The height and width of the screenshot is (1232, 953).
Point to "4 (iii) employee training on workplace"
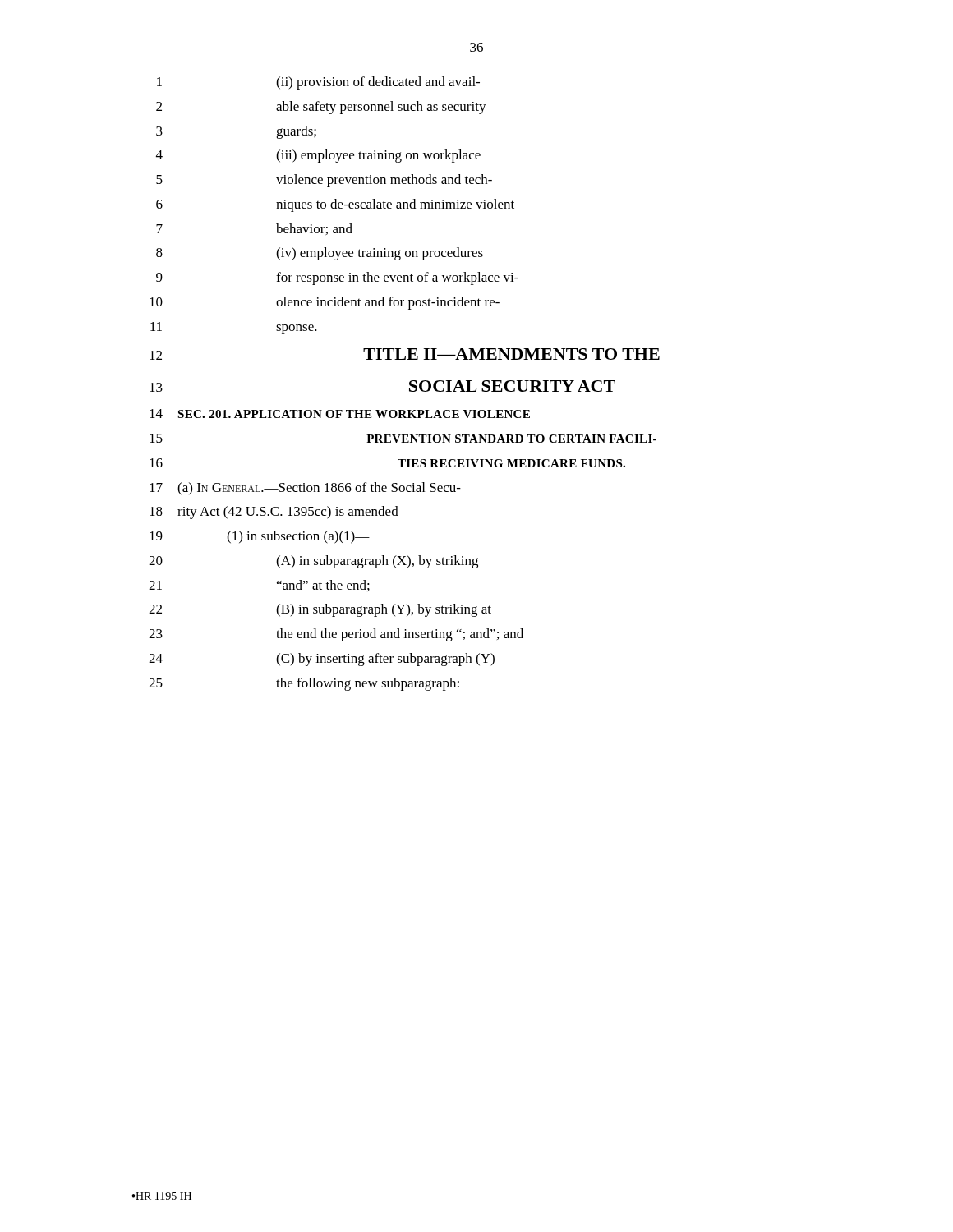(x=489, y=155)
